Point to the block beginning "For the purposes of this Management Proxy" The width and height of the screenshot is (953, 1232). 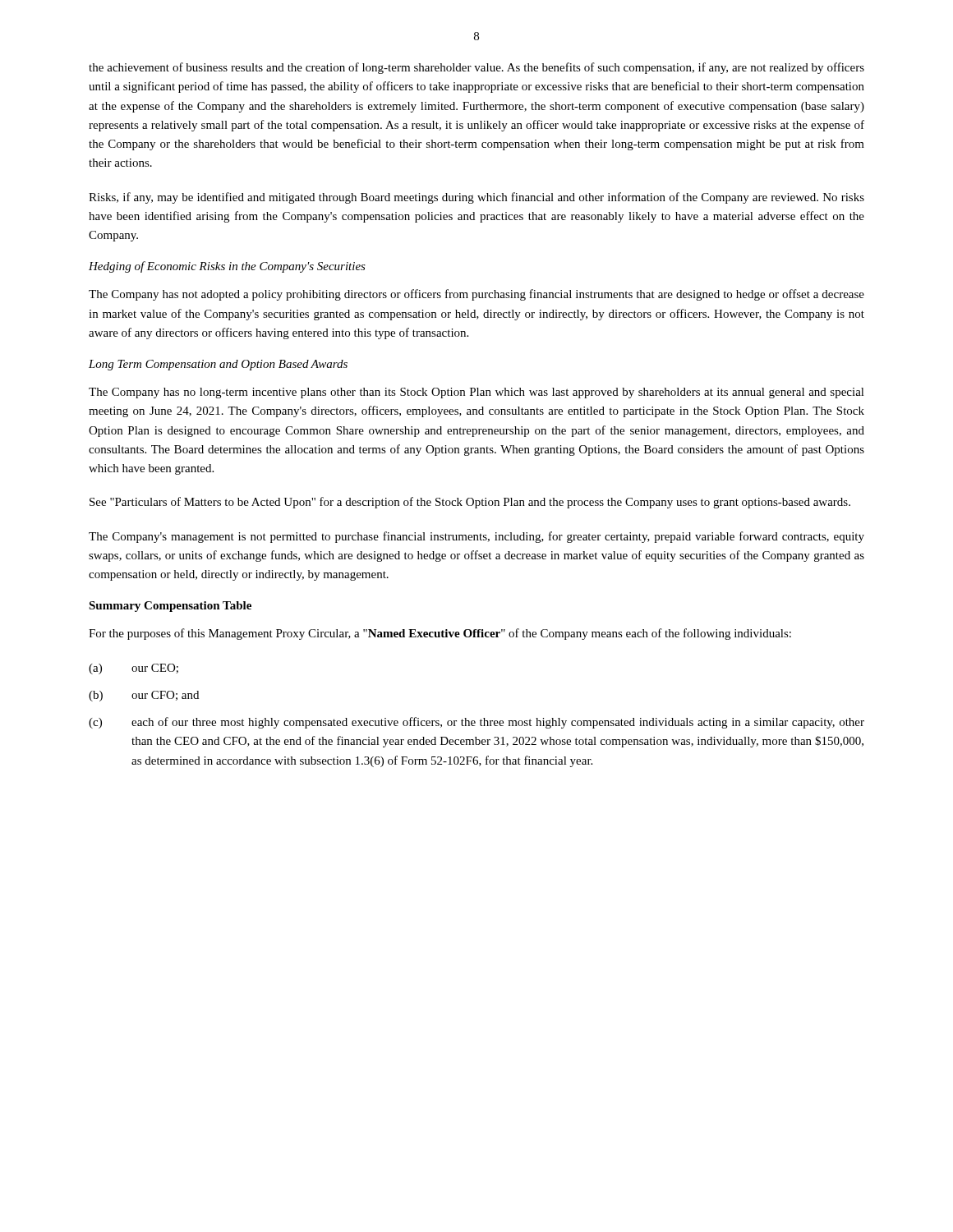click(x=440, y=633)
